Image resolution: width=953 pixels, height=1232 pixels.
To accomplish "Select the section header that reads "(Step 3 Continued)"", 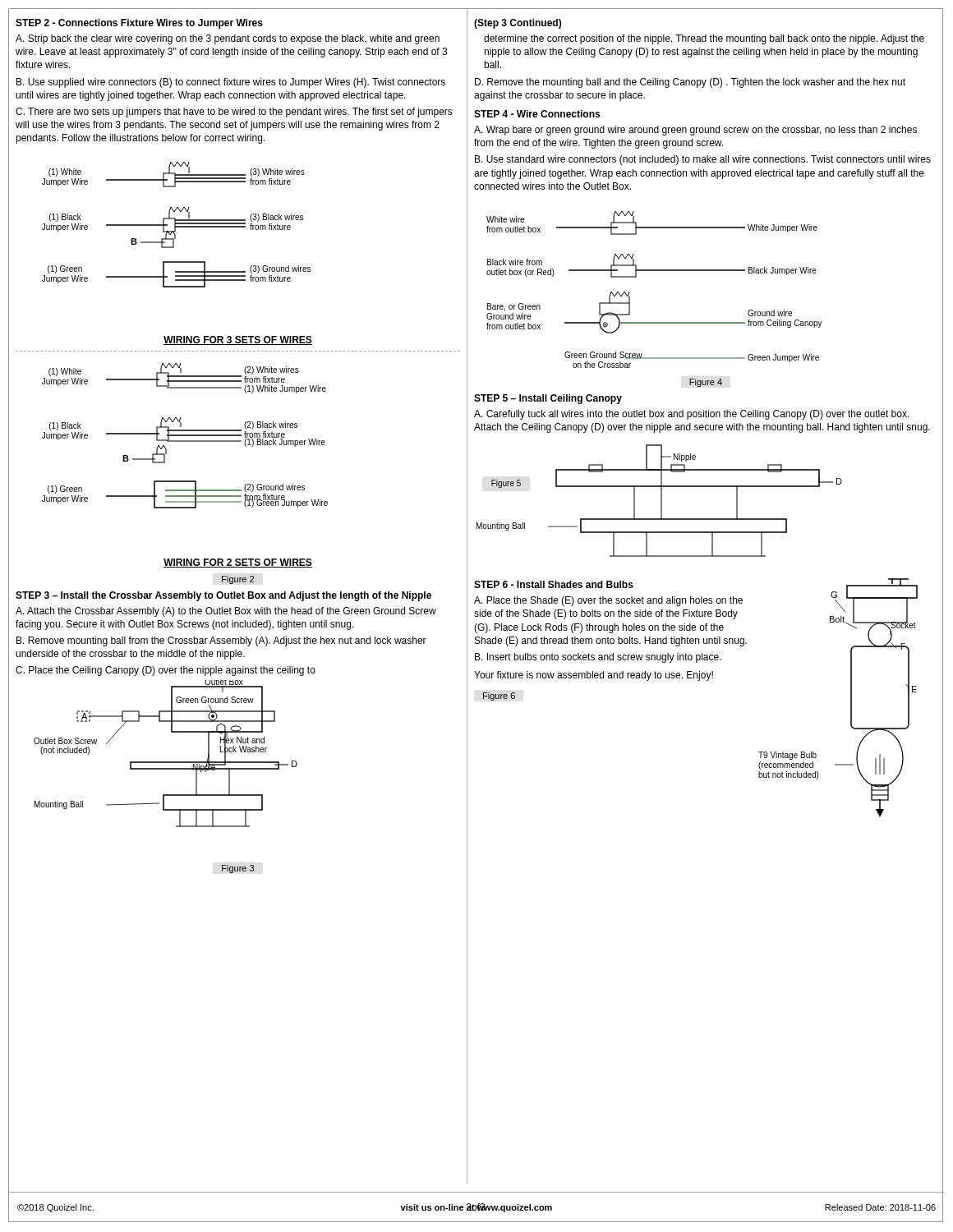I will coord(518,23).
